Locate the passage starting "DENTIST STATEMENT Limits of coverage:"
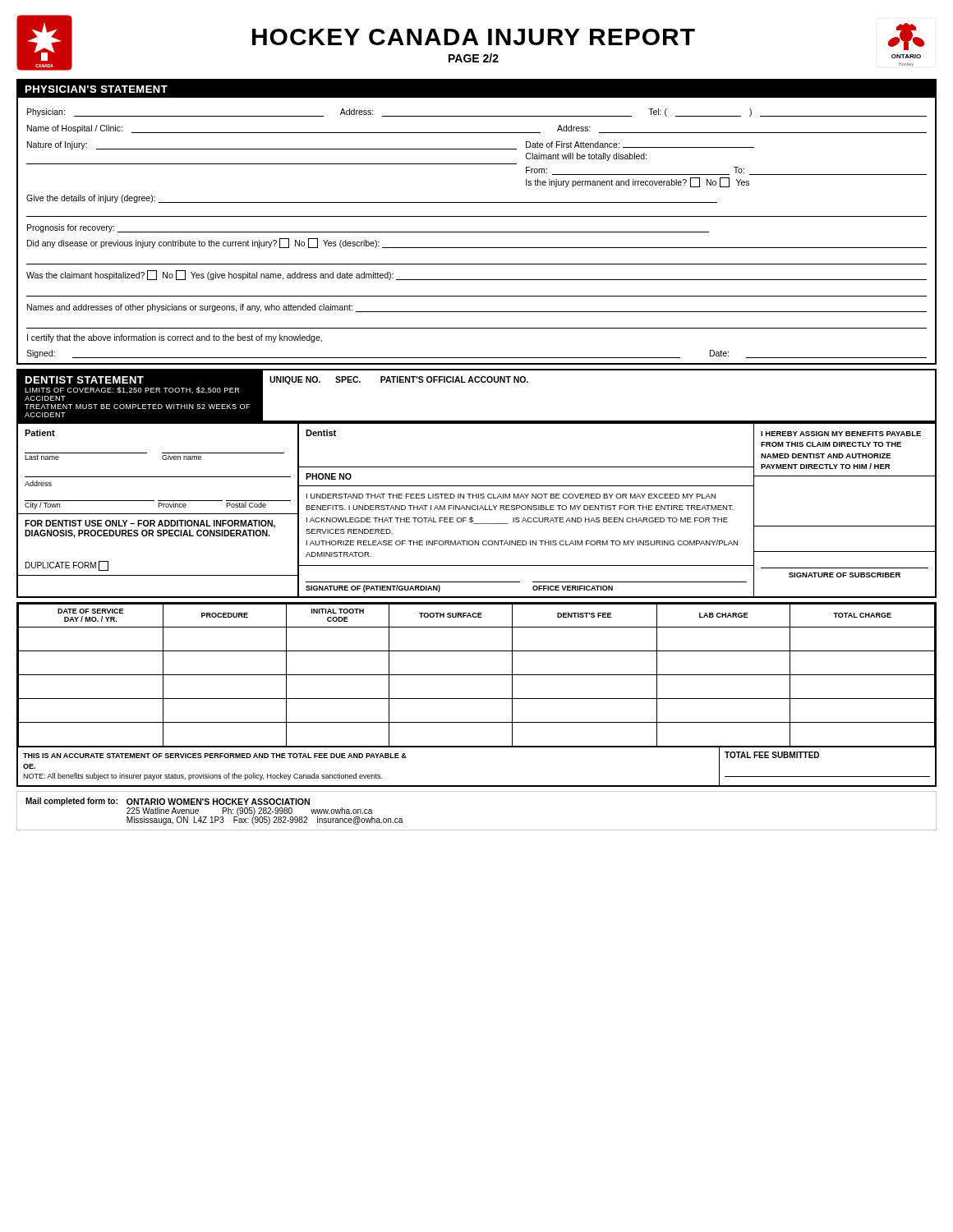Viewport: 953px width, 1232px height. click(476, 483)
